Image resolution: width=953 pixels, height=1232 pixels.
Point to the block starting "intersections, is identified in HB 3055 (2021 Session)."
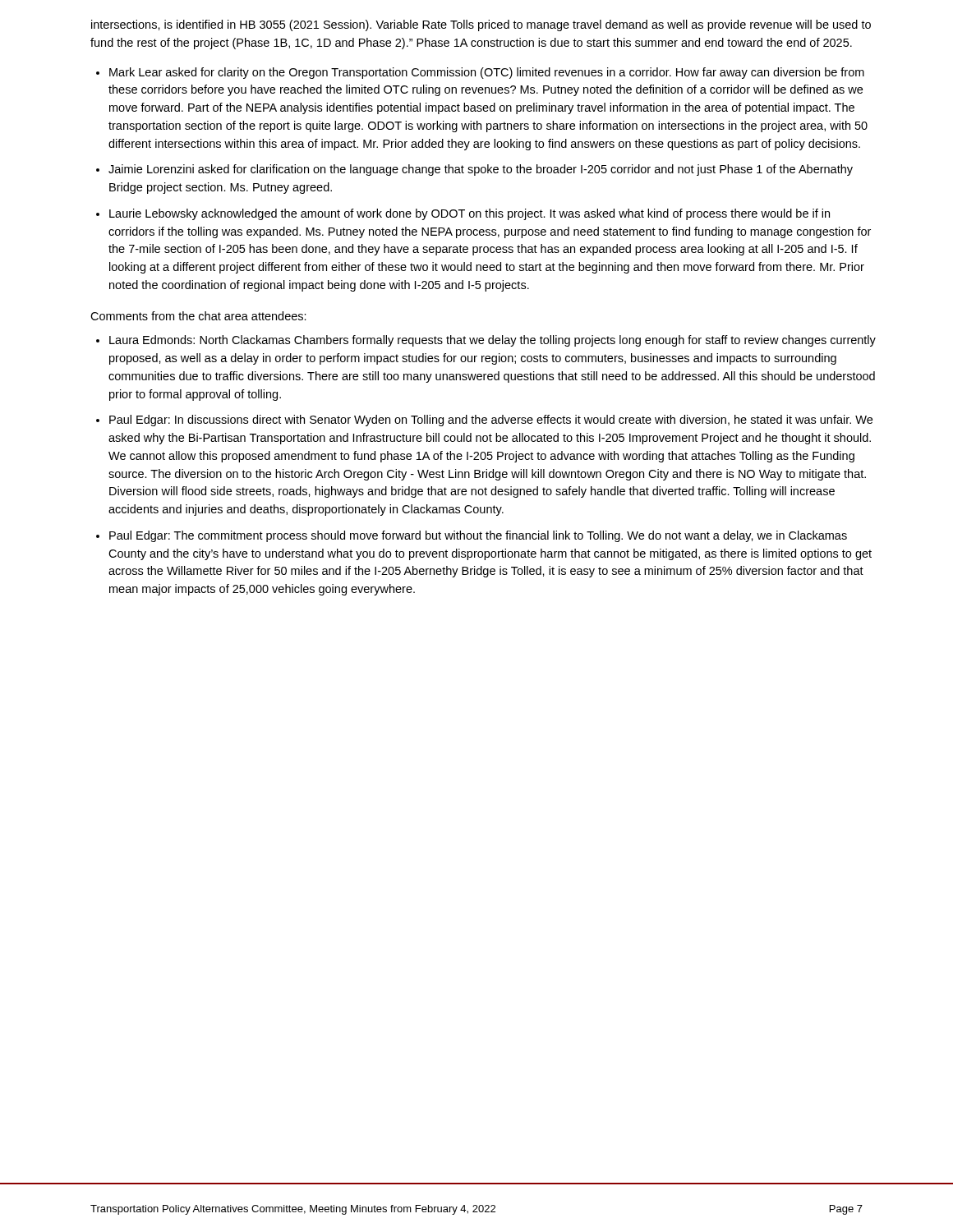click(481, 34)
